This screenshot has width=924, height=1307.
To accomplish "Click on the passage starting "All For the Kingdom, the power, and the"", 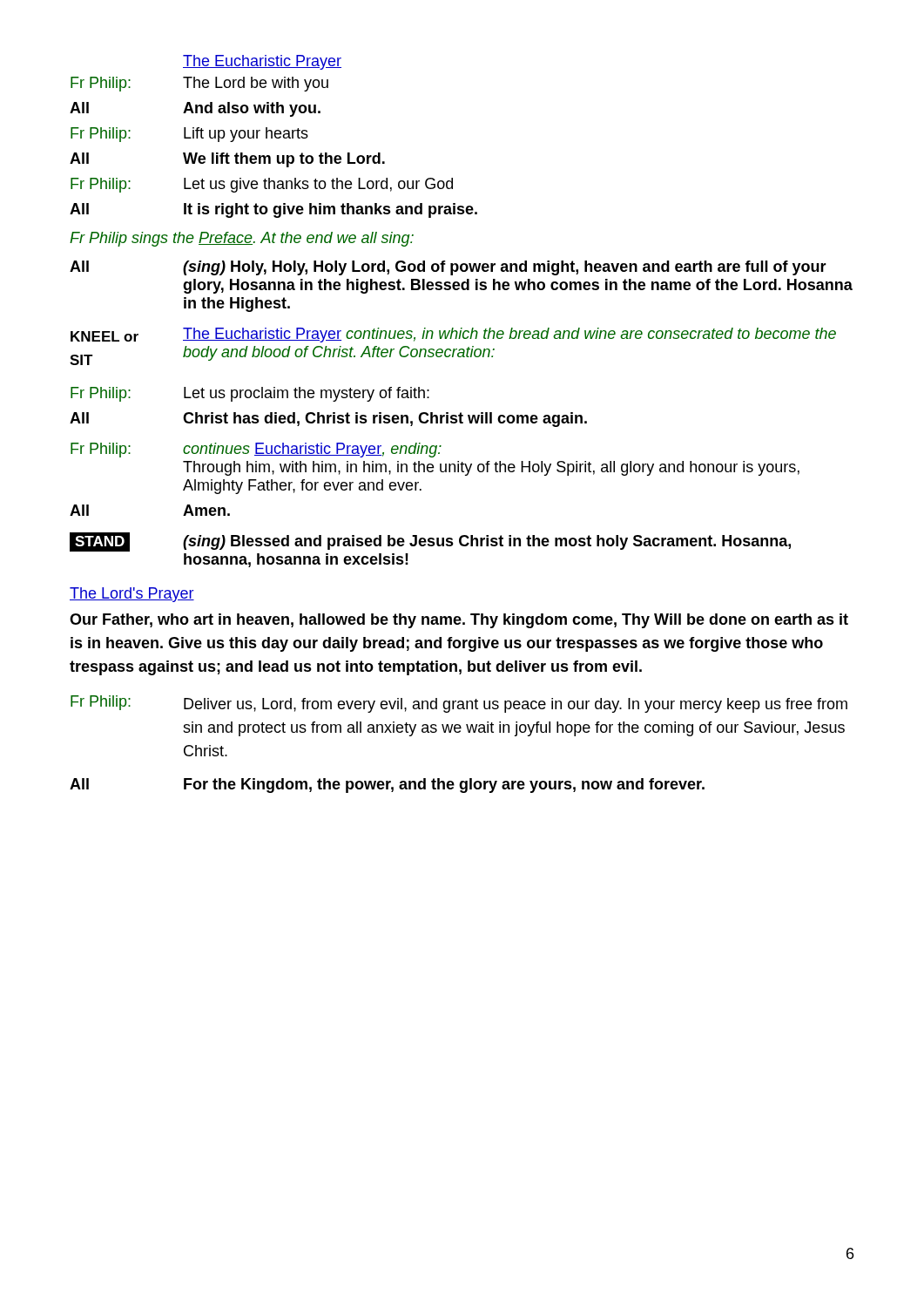I will tap(462, 785).
